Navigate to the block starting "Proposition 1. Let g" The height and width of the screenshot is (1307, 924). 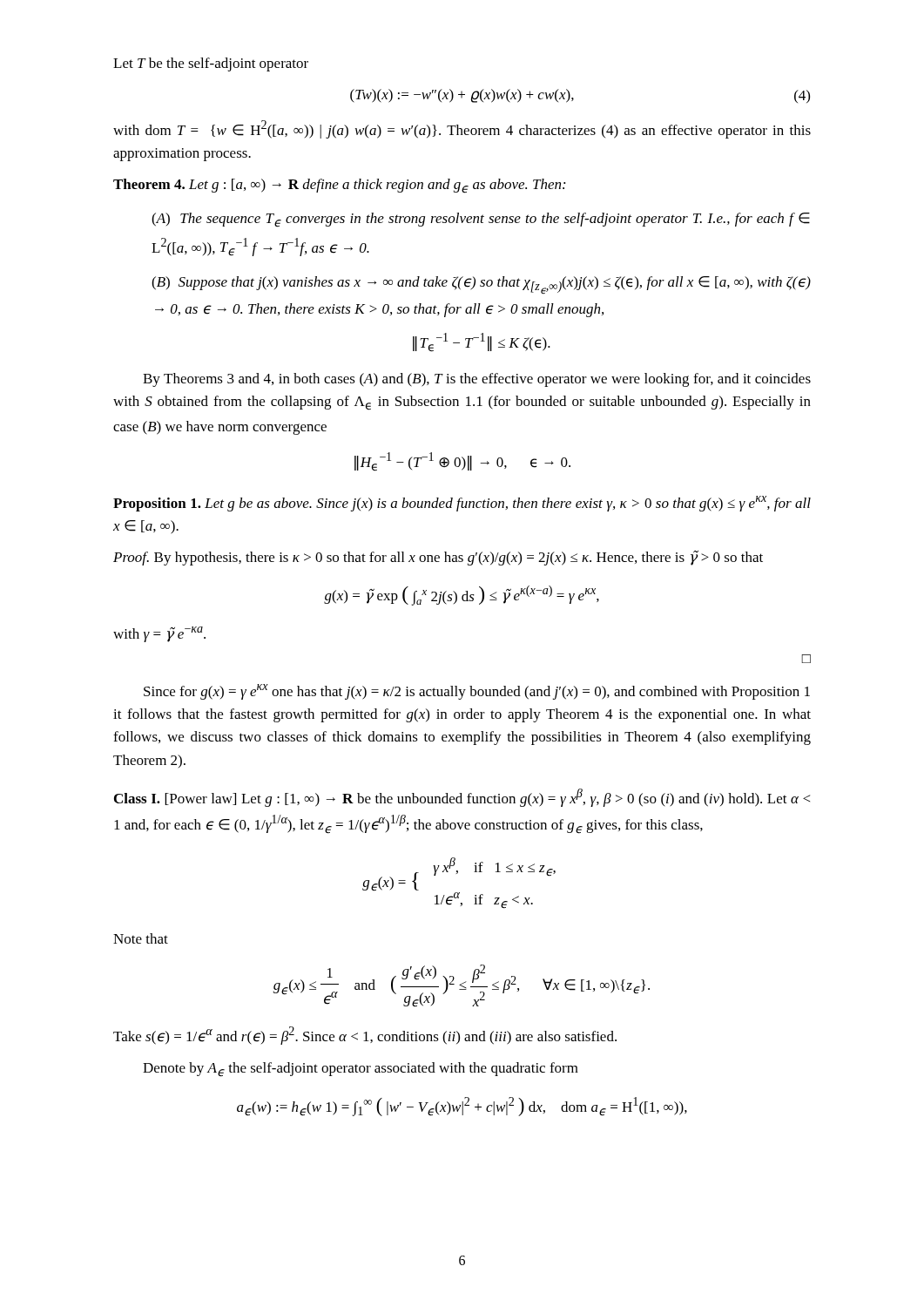pos(462,513)
